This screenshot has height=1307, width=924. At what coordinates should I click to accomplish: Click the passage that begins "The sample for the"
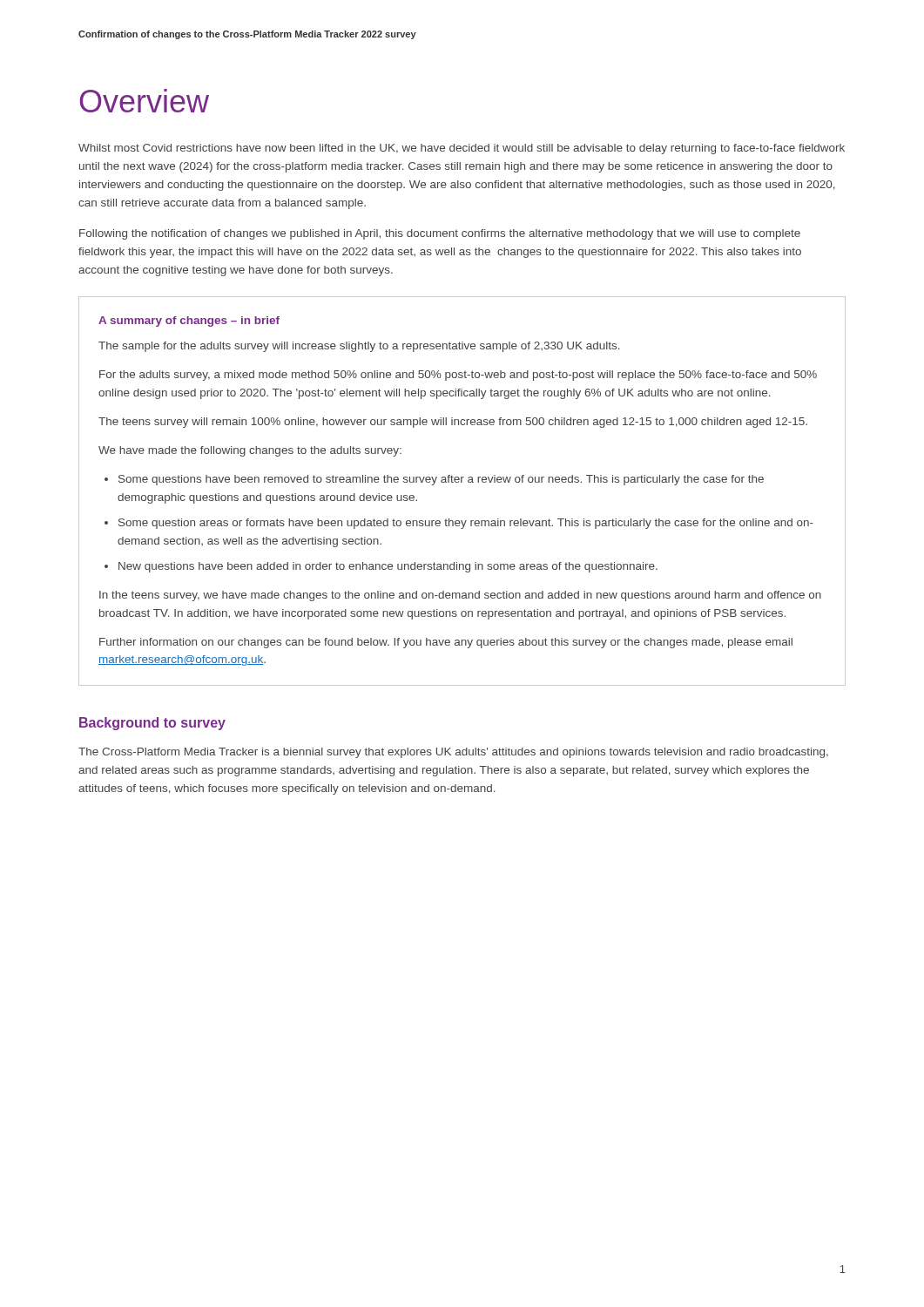tap(359, 346)
